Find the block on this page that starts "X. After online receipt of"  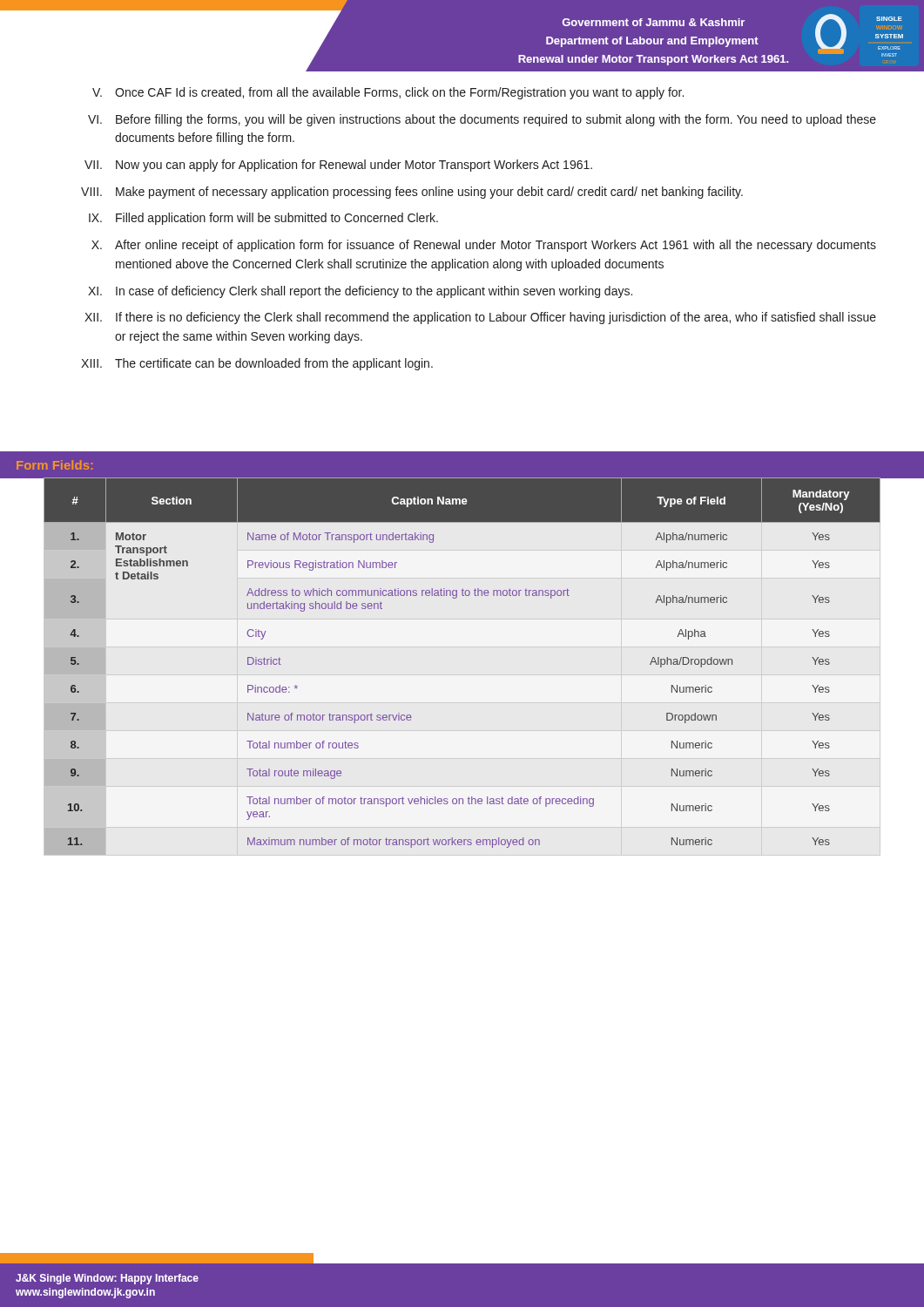464,255
